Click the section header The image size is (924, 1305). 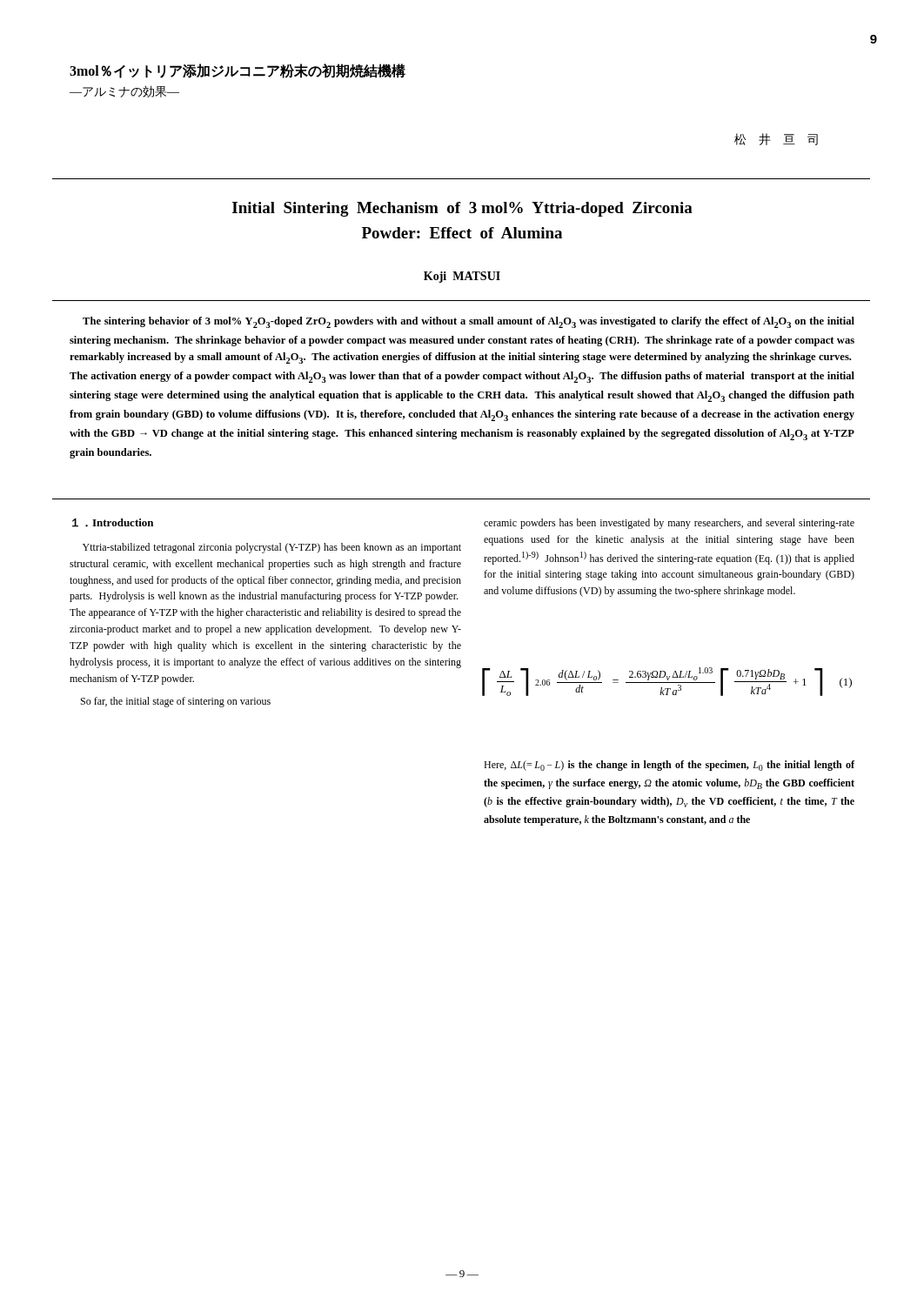(x=112, y=522)
